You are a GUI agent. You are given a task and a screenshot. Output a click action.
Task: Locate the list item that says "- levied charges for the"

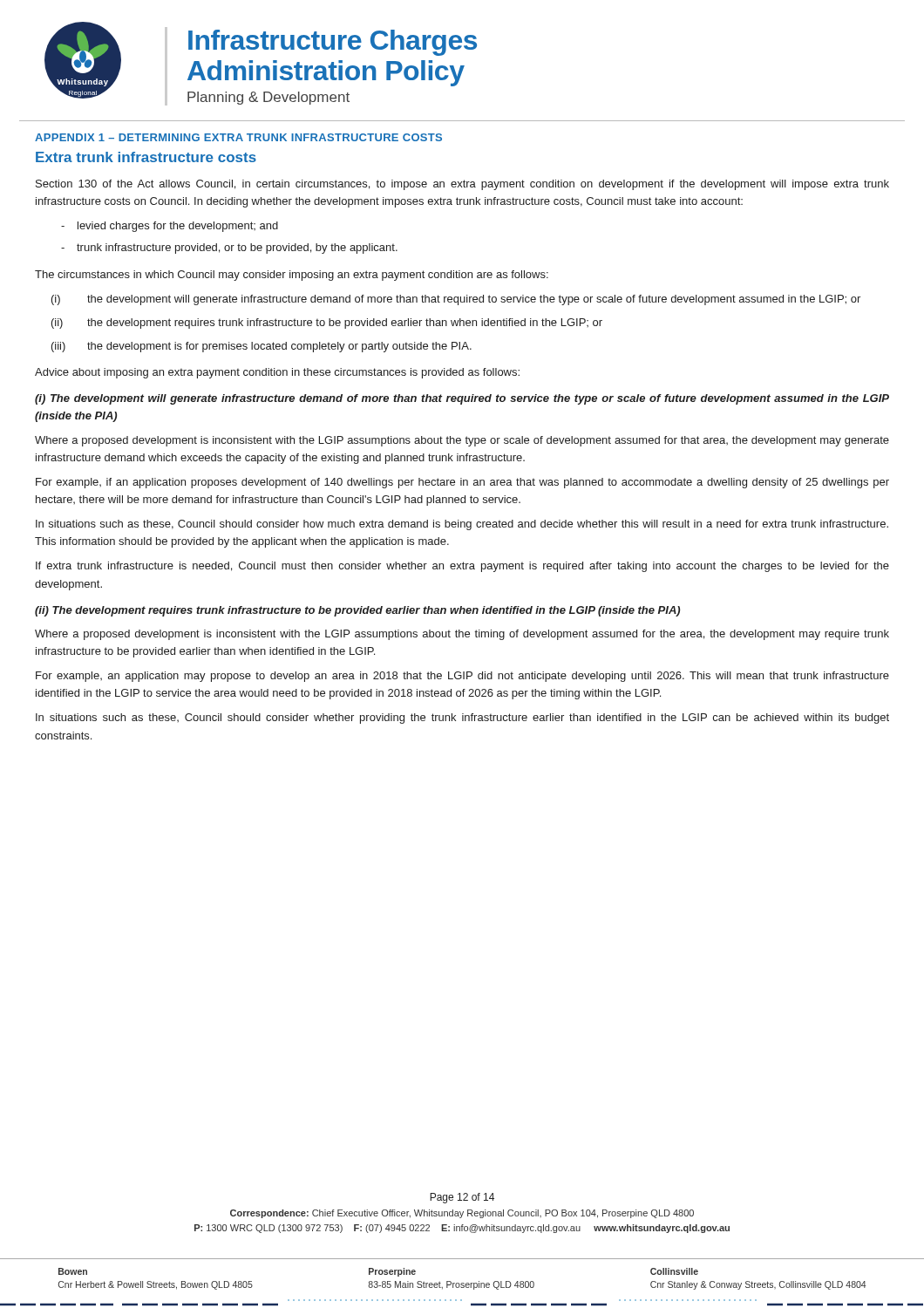[x=170, y=226]
